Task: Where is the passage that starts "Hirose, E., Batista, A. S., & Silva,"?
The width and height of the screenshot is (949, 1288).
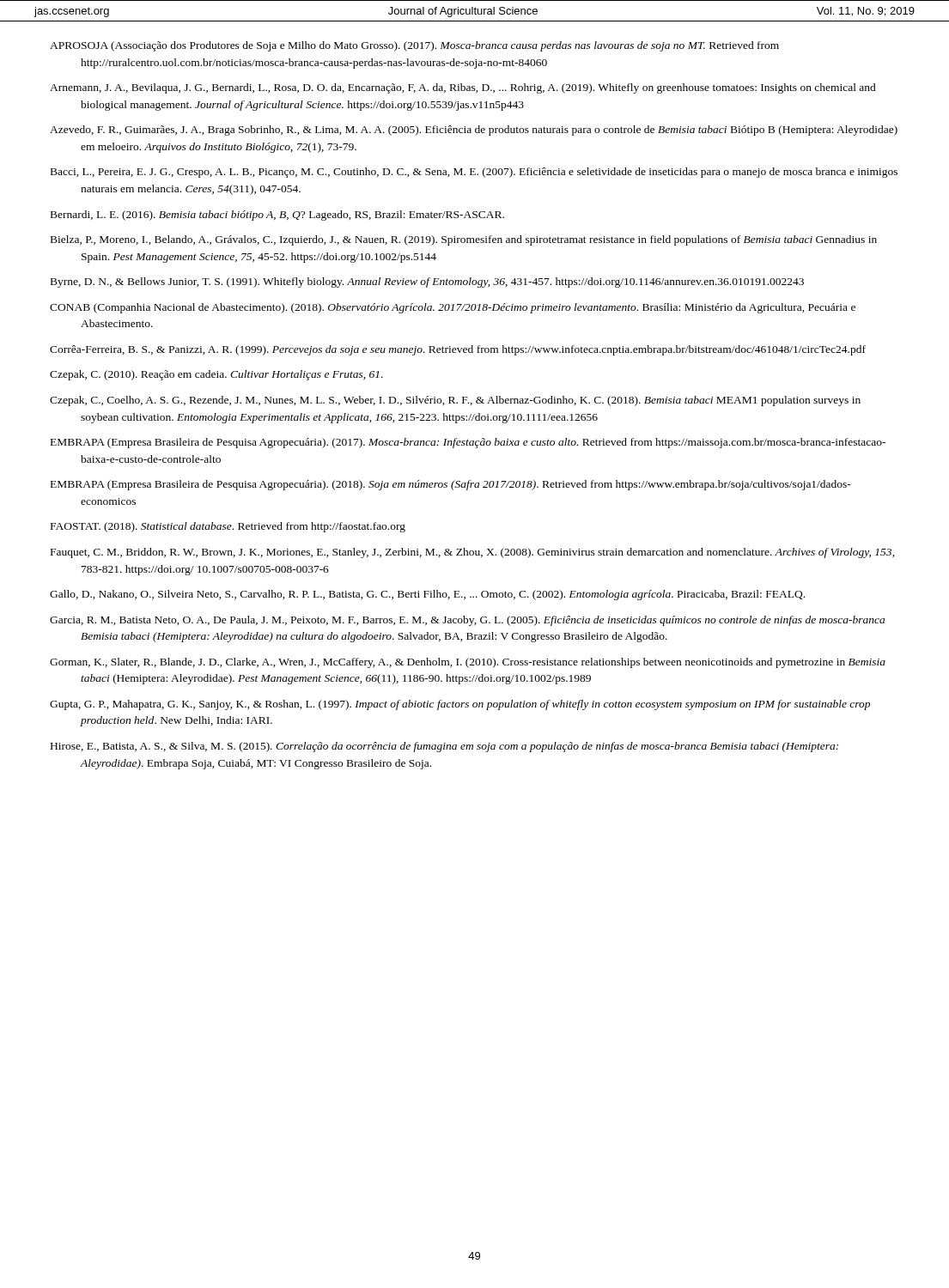Action: pos(445,754)
